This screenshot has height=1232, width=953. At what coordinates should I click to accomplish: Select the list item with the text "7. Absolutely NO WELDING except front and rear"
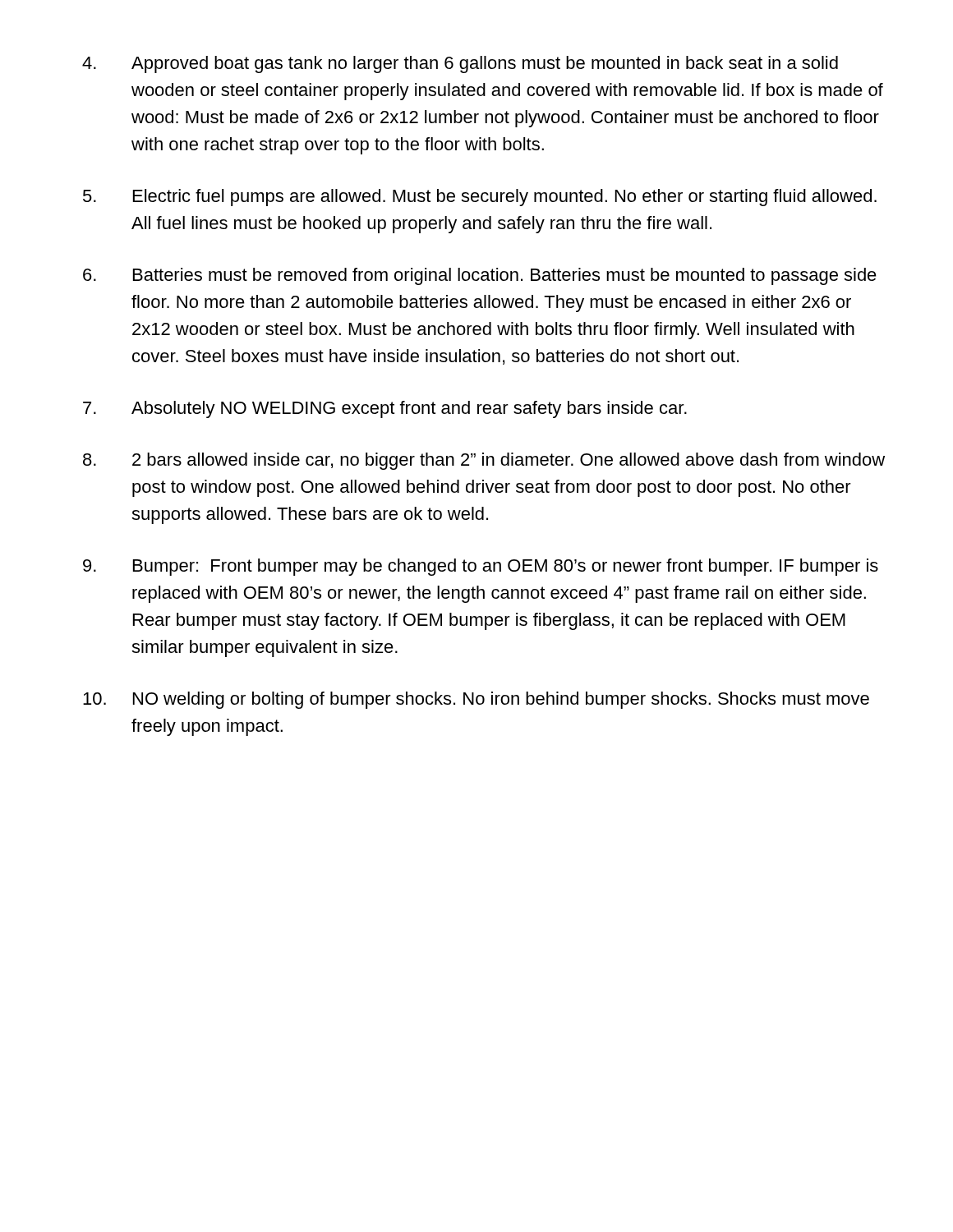click(485, 408)
